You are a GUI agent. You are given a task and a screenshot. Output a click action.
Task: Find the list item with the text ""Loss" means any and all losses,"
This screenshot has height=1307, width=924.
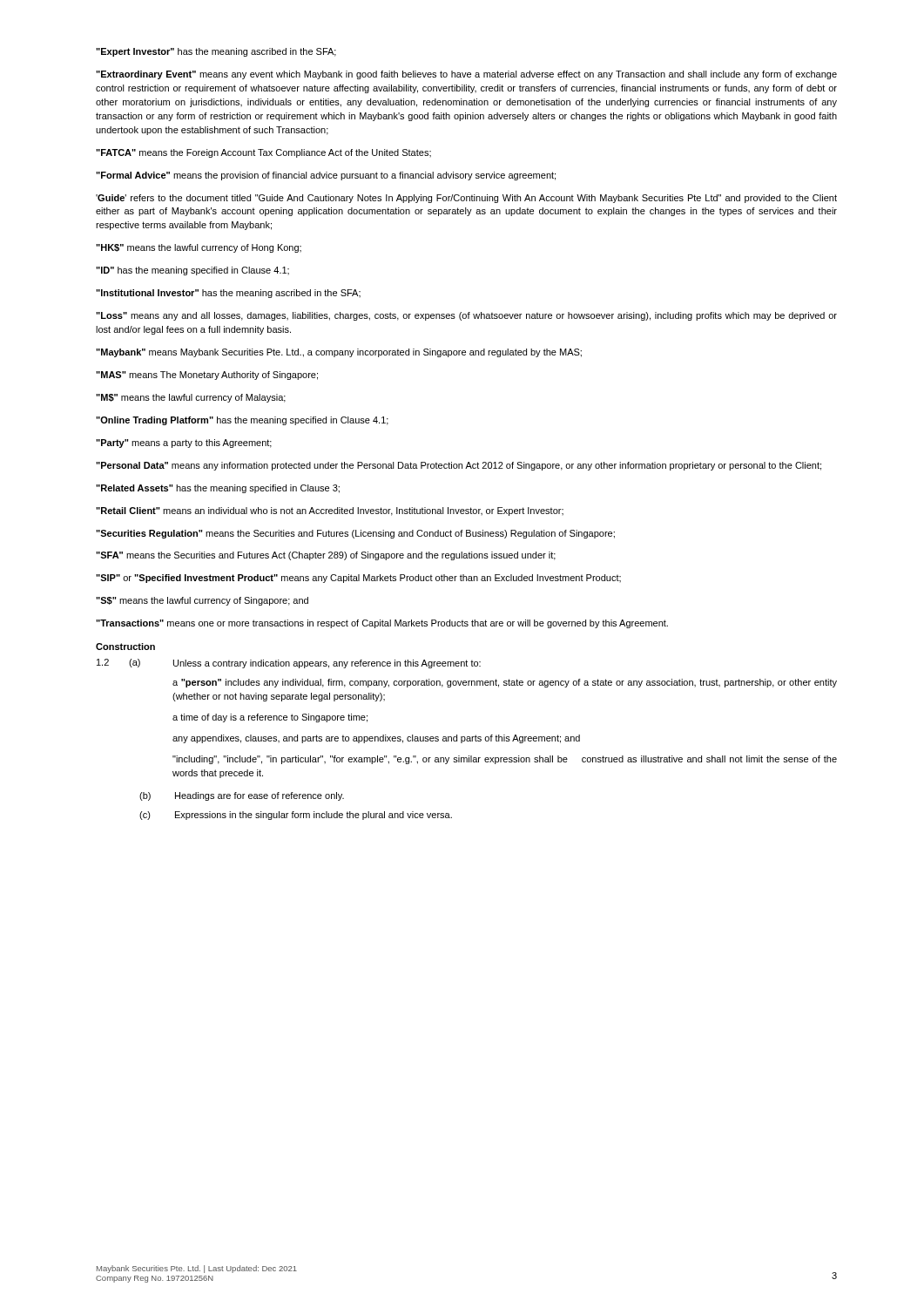[x=466, y=322]
